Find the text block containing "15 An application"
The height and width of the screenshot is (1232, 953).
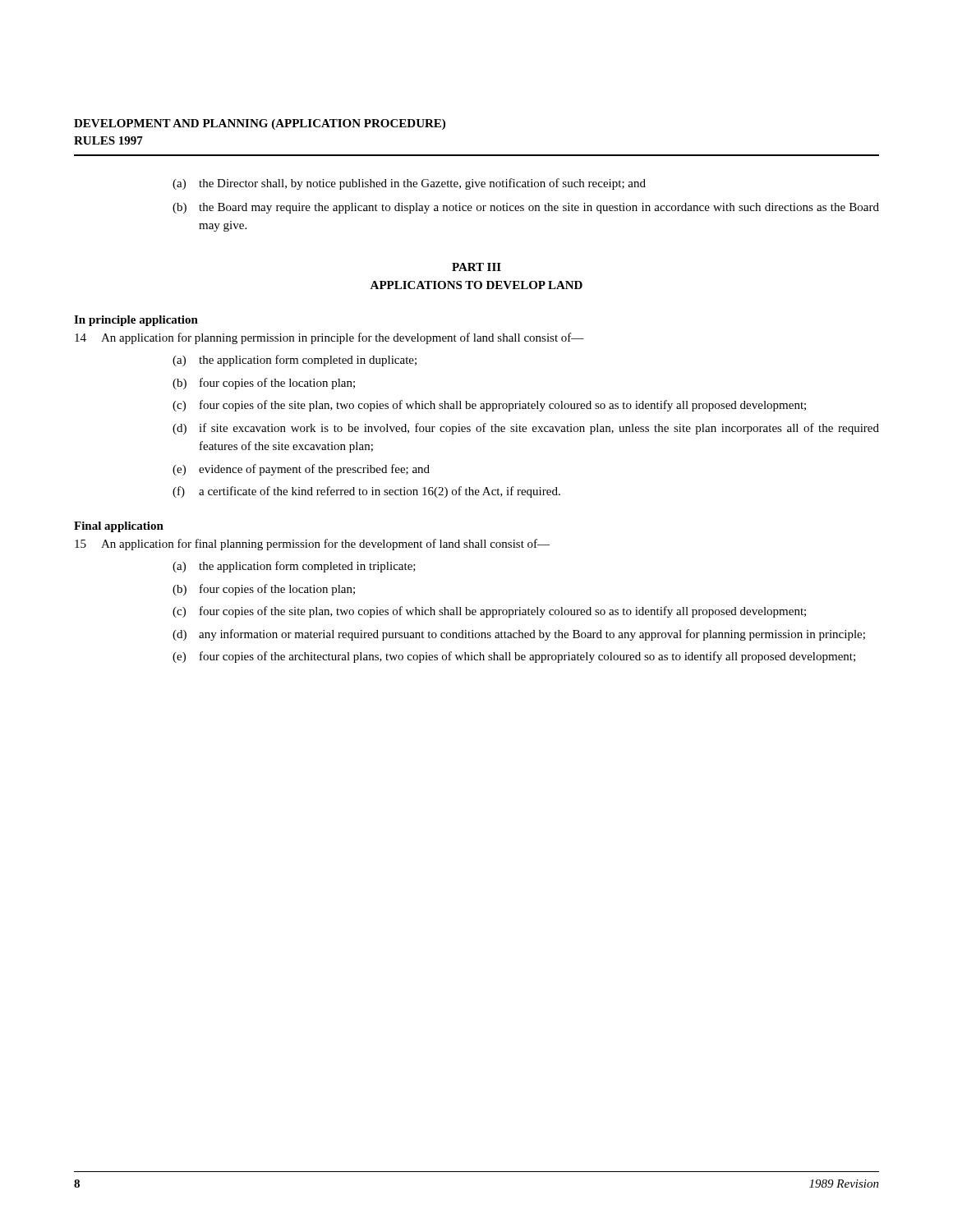coord(312,543)
